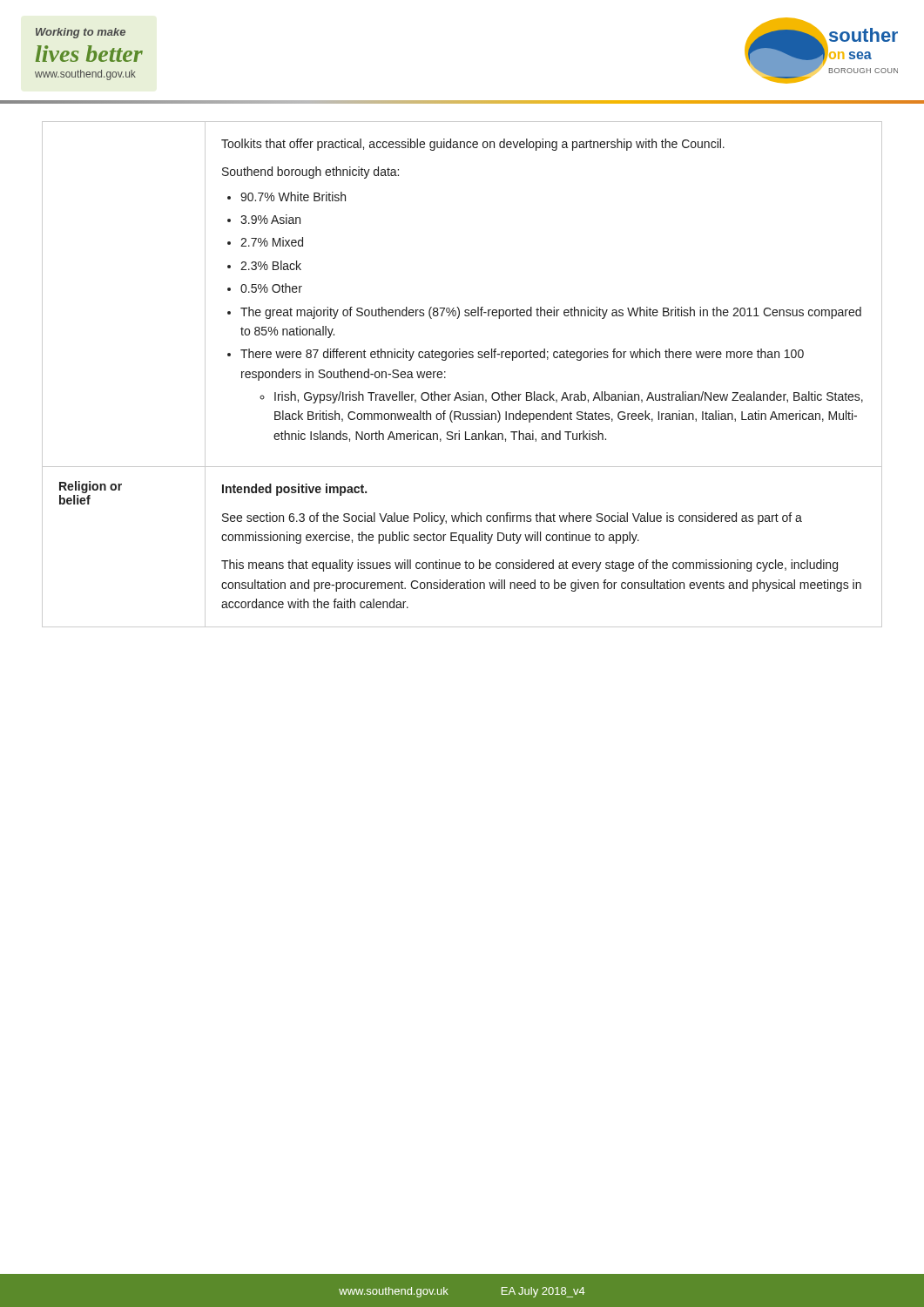The height and width of the screenshot is (1307, 924).
Task: Point to the element starting "0.5% Other"
Action: (271, 288)
